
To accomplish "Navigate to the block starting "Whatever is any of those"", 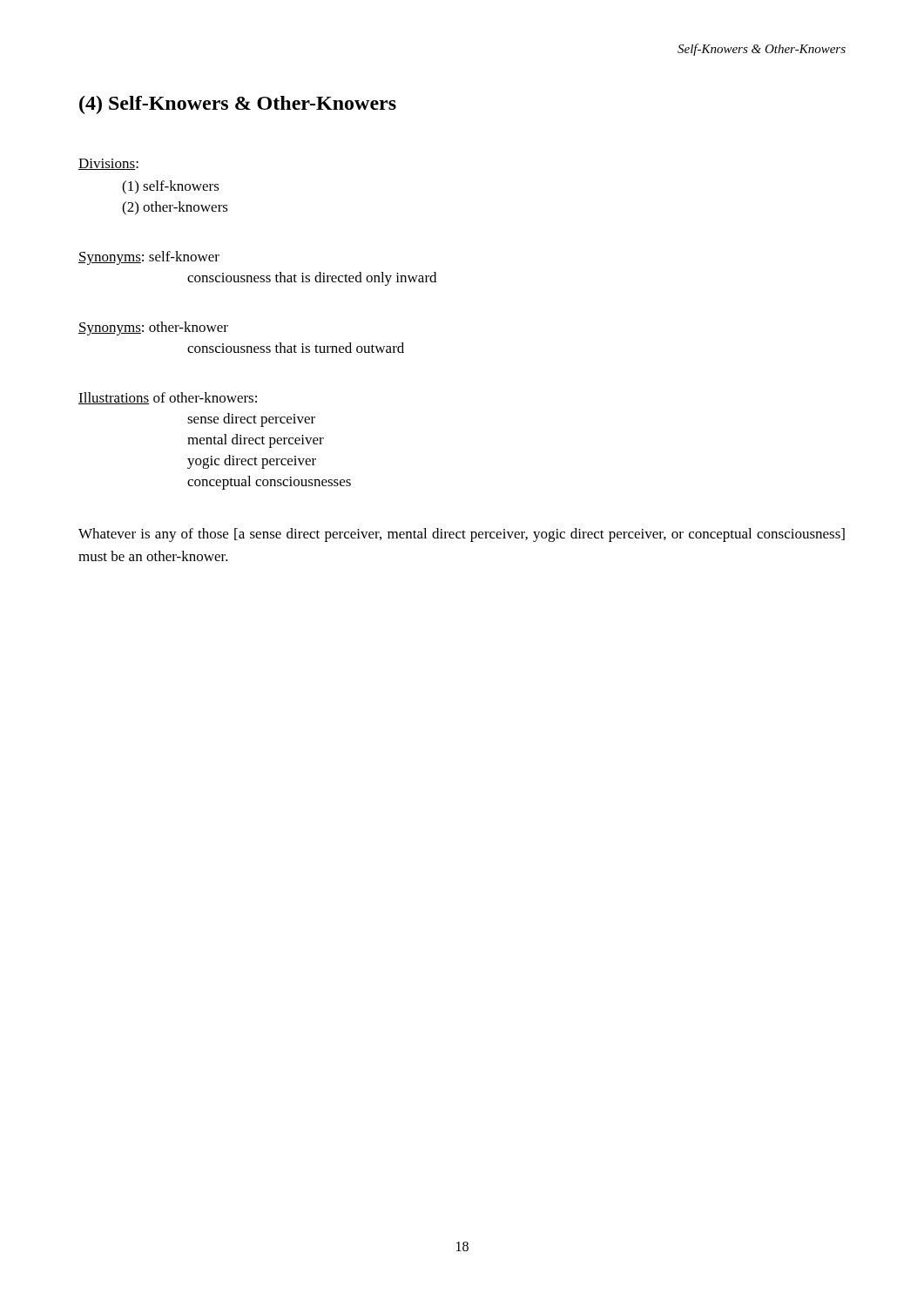I will [x=462, y=545].
